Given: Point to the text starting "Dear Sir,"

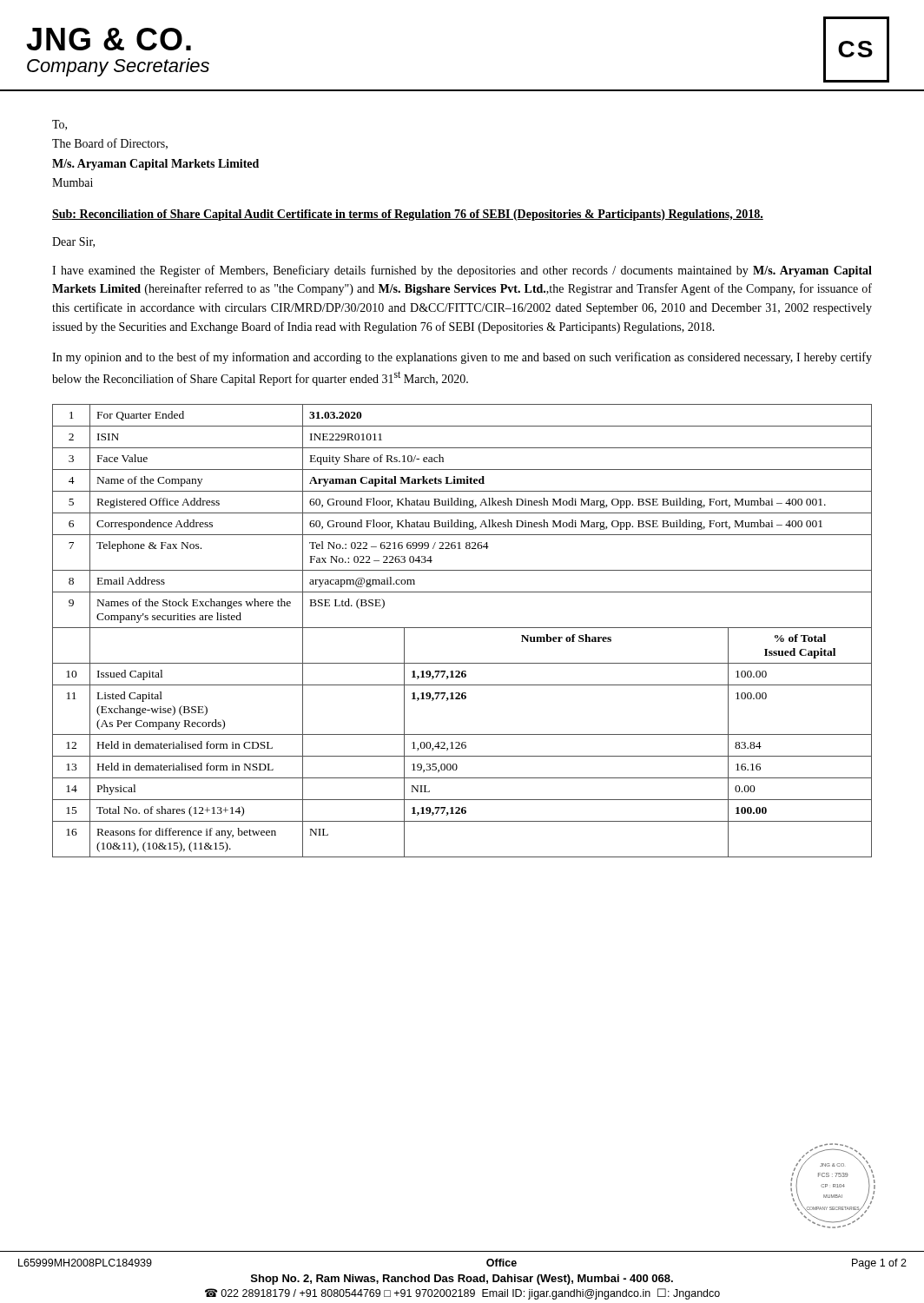Looking at the screenshot, I should (74, 242).
